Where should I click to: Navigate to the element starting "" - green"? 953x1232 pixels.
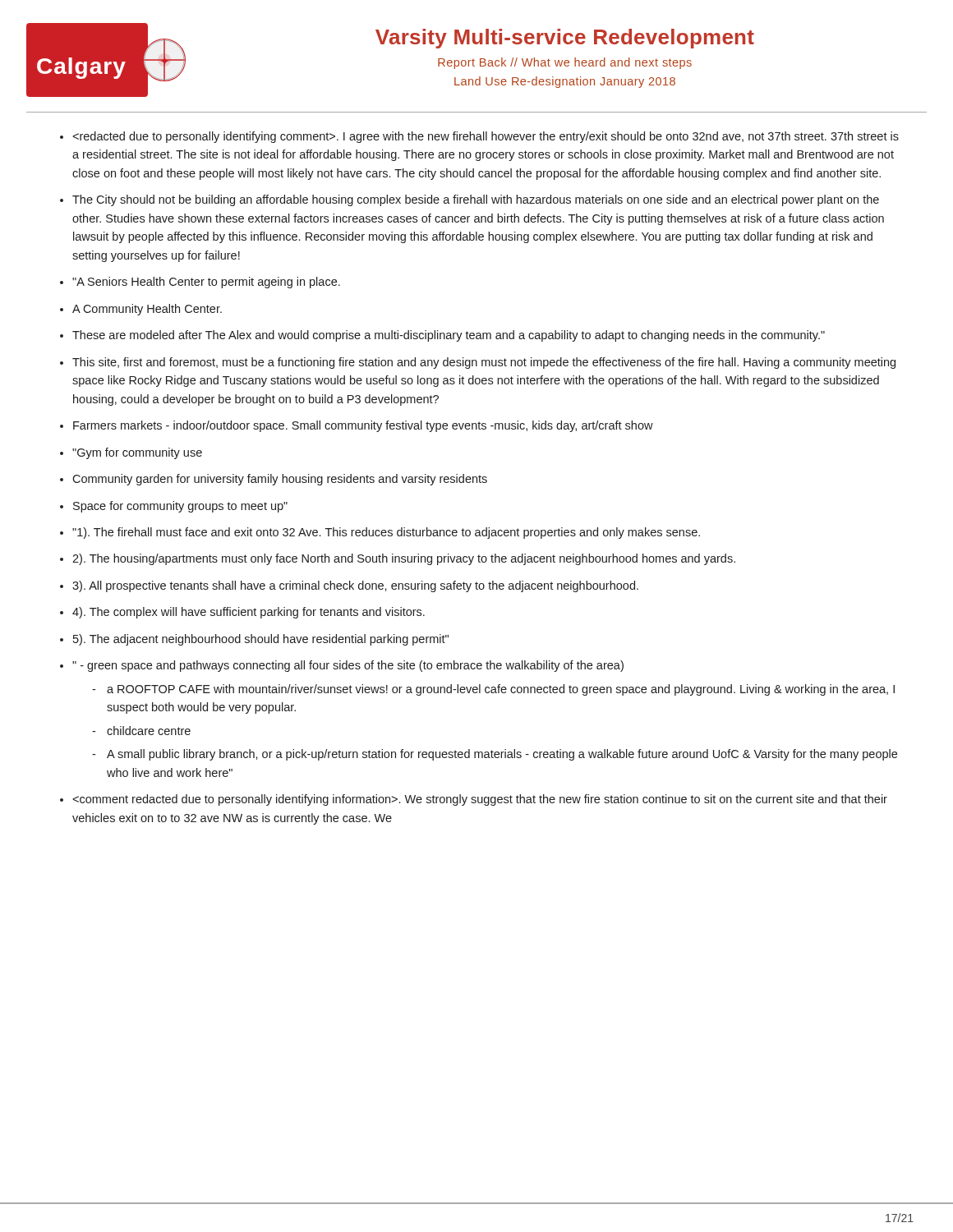pos(348,666)
